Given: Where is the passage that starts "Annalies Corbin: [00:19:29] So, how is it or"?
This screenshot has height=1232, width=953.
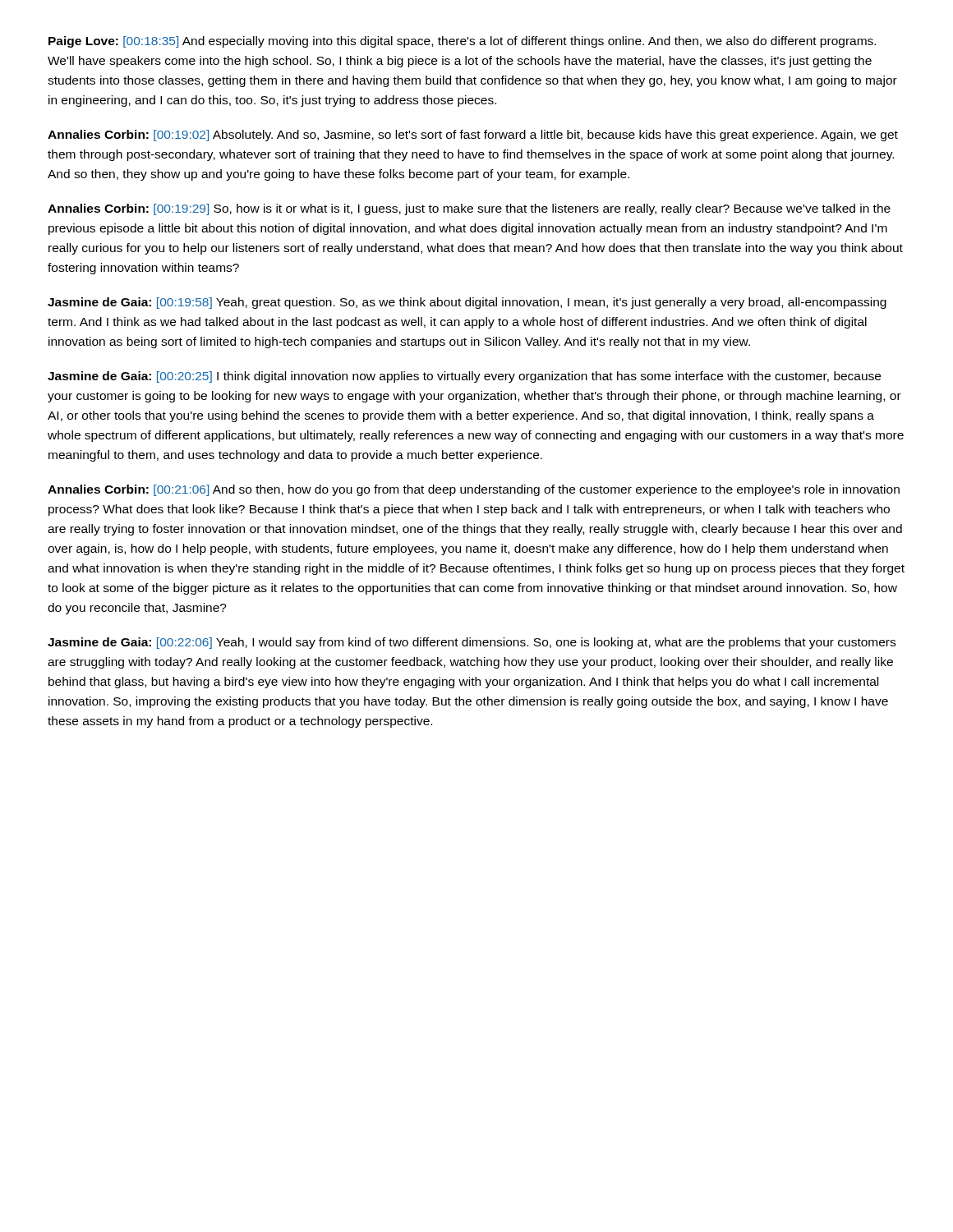Looking at the screenshot, I should 475,238.
